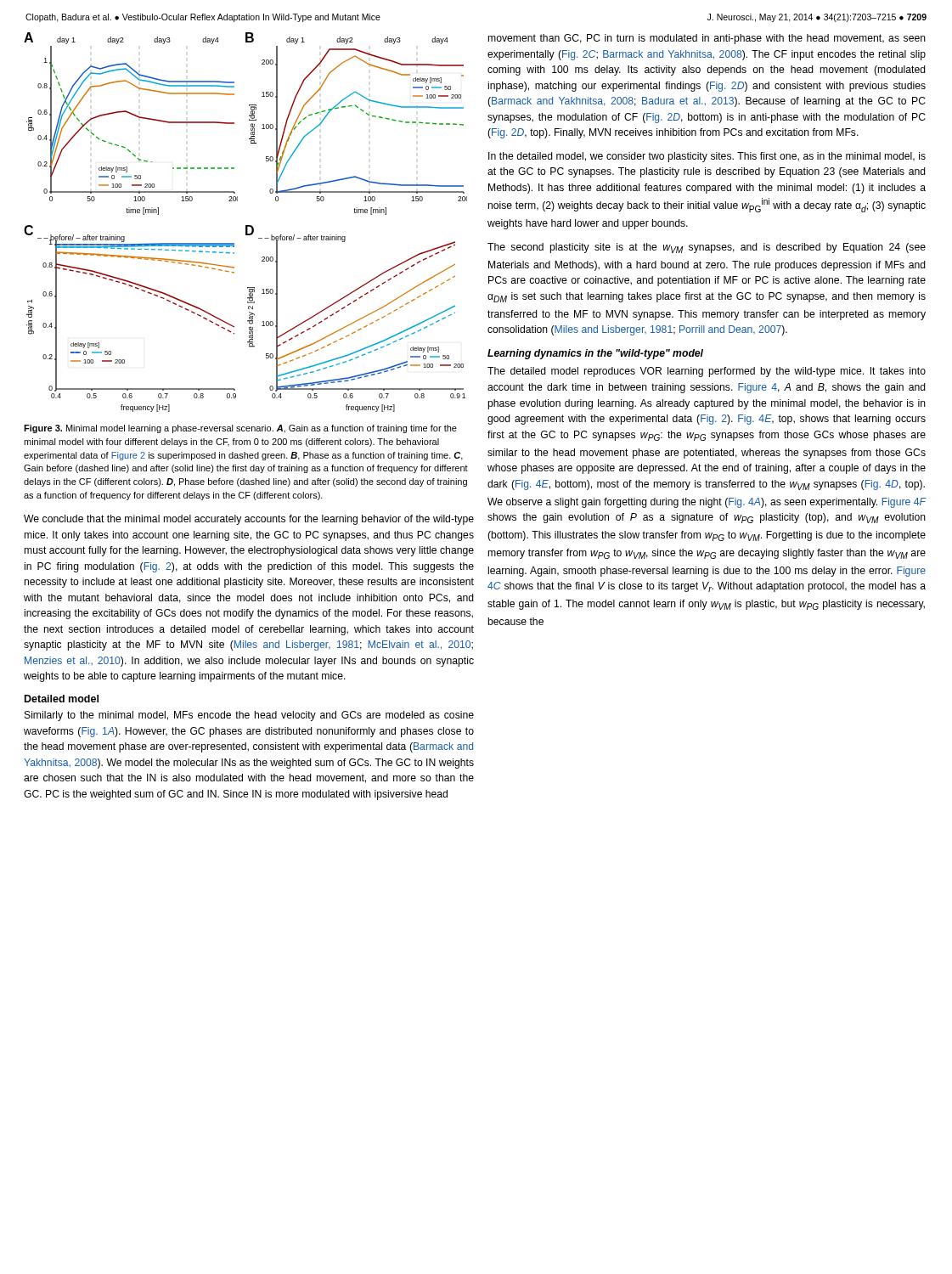The image size is (952, 1274).
Task: Locate the block of text that opens with "In the detailed model, we"
Action: click(x=707, y=190)
